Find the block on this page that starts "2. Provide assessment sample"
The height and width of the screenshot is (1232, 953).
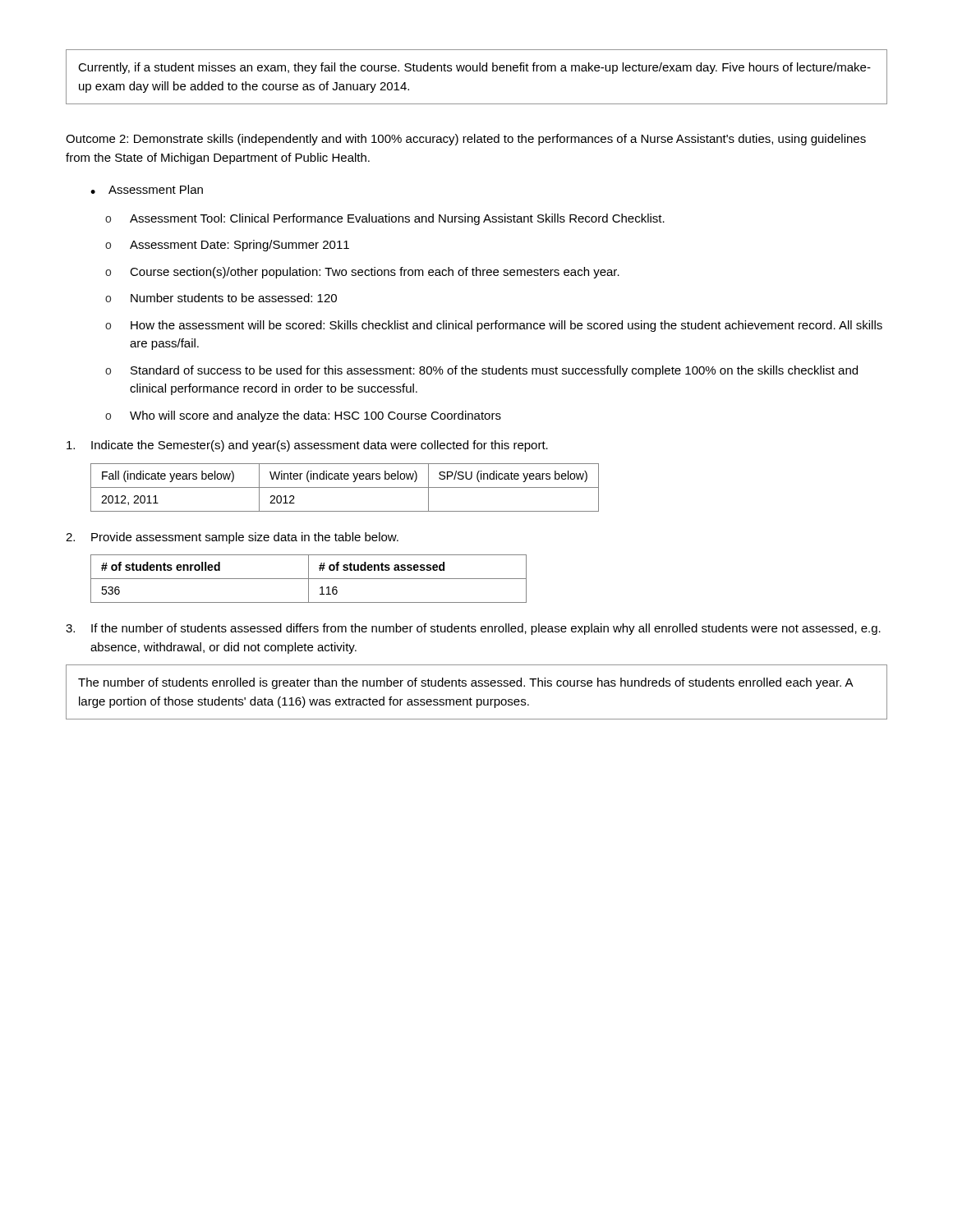[232, 538]
